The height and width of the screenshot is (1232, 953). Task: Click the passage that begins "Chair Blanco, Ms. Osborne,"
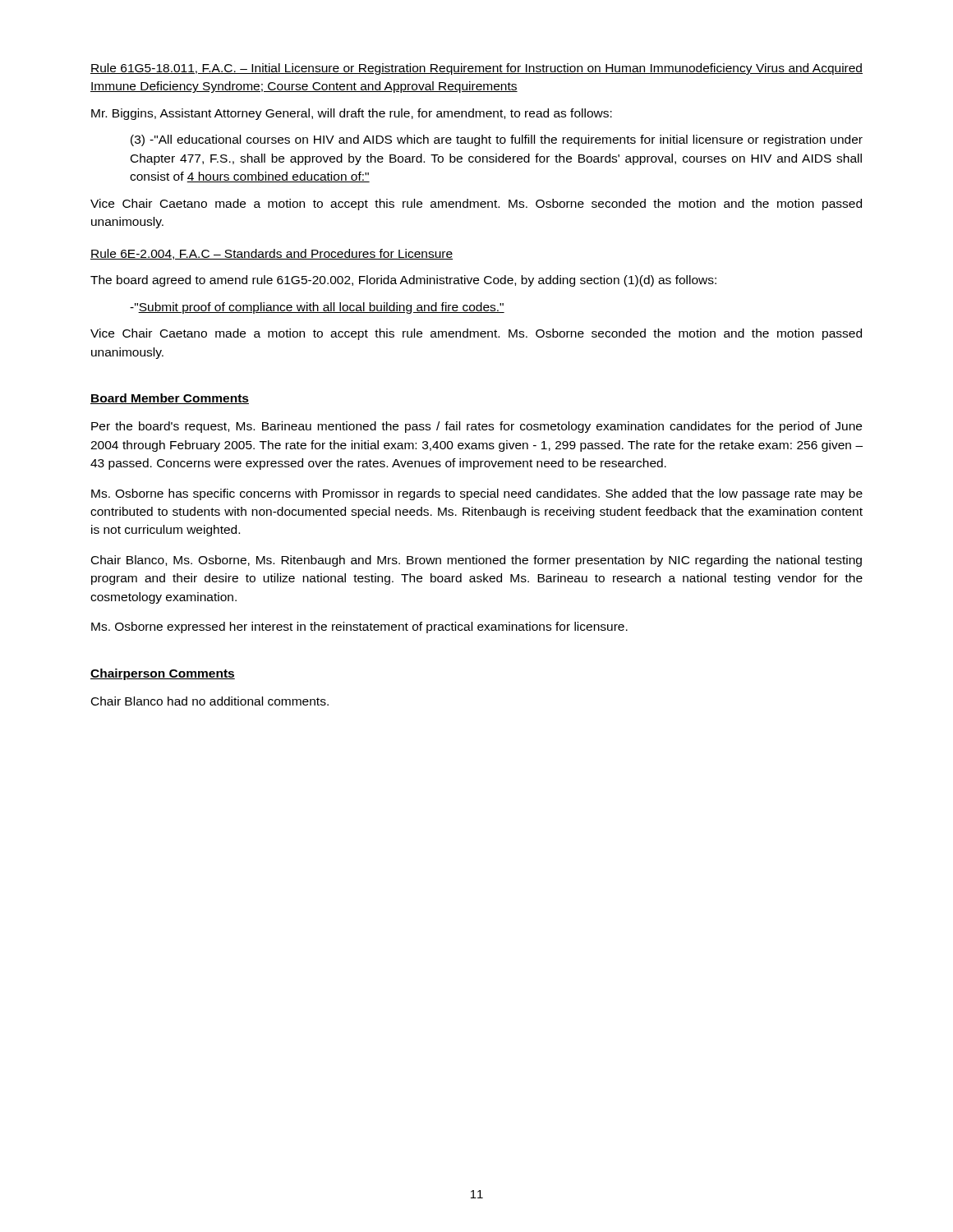476,579
